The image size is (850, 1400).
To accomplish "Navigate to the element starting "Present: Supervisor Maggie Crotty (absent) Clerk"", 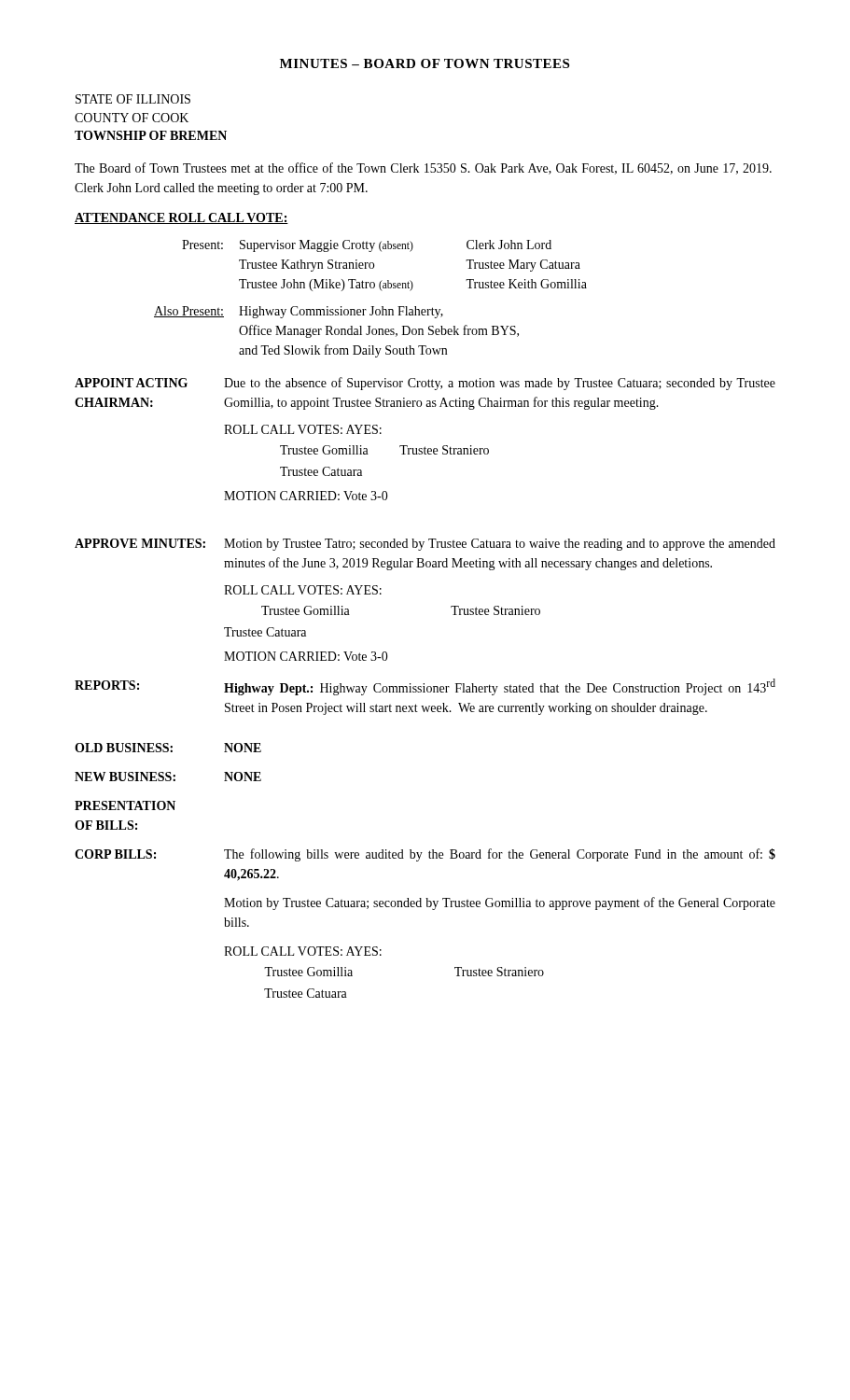I will (x=425, y=298).
